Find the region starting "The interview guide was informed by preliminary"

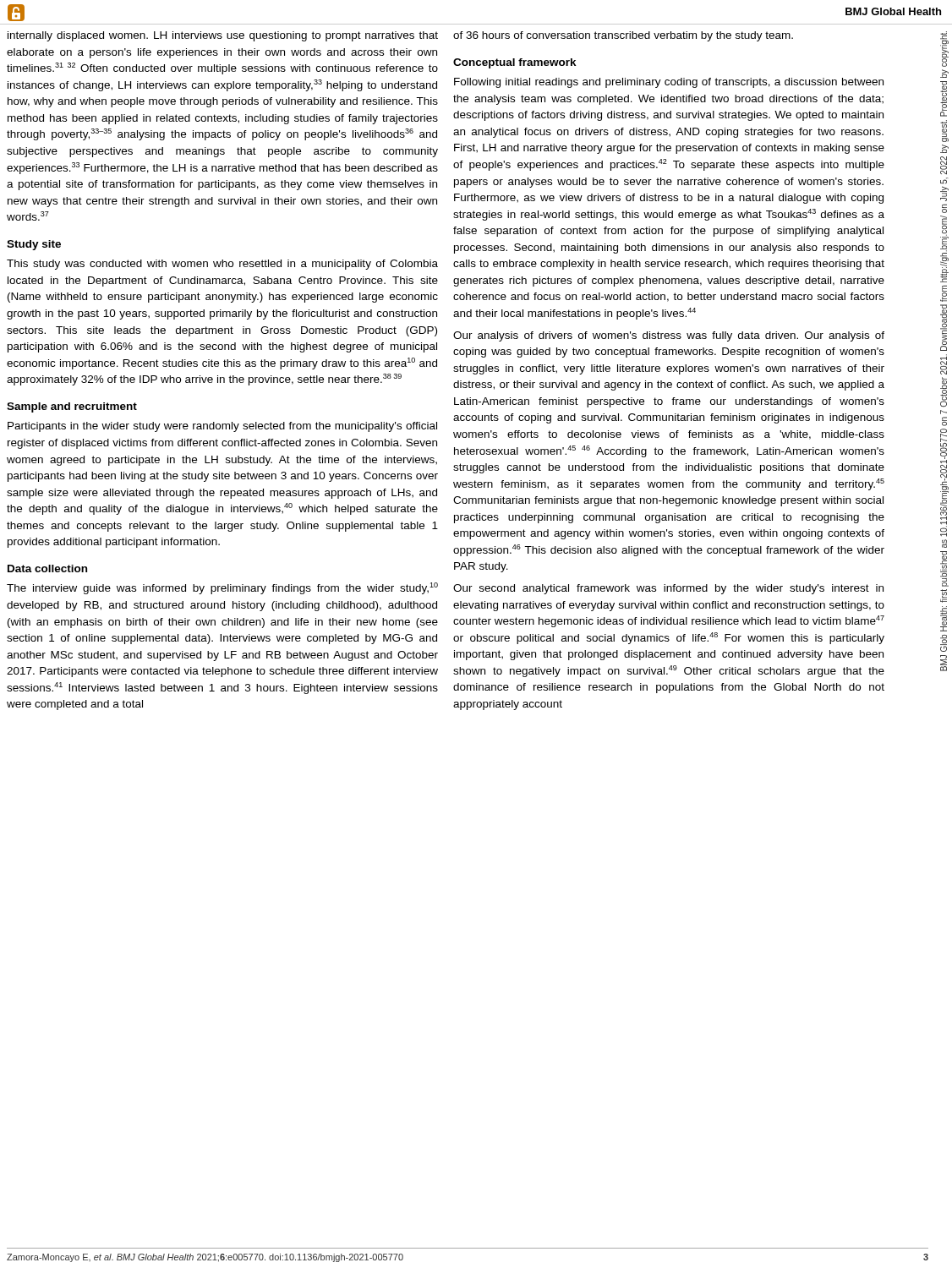click(222, 646)
